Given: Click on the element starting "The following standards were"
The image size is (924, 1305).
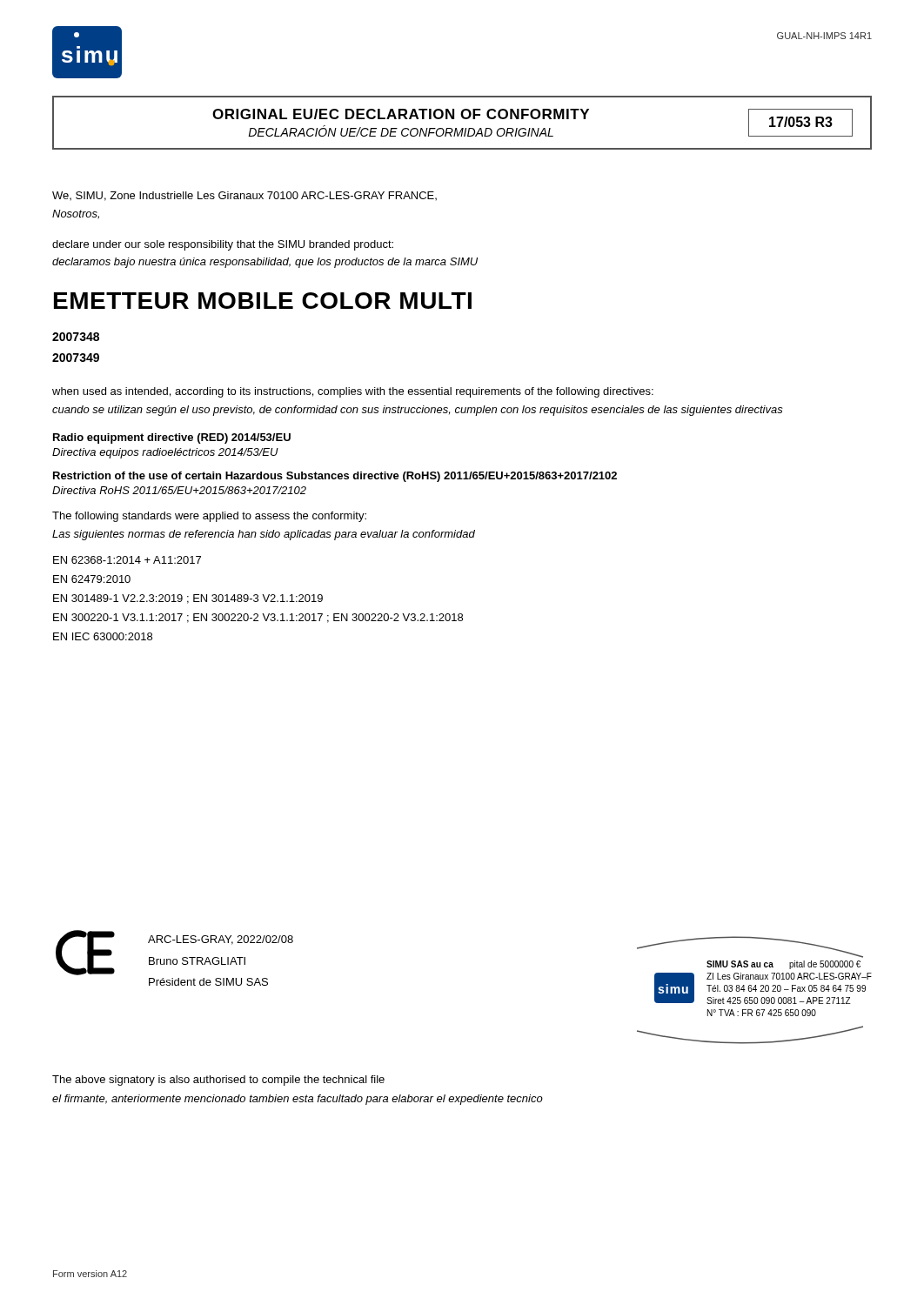Looking at the screenshot, I should coord(263,525).
